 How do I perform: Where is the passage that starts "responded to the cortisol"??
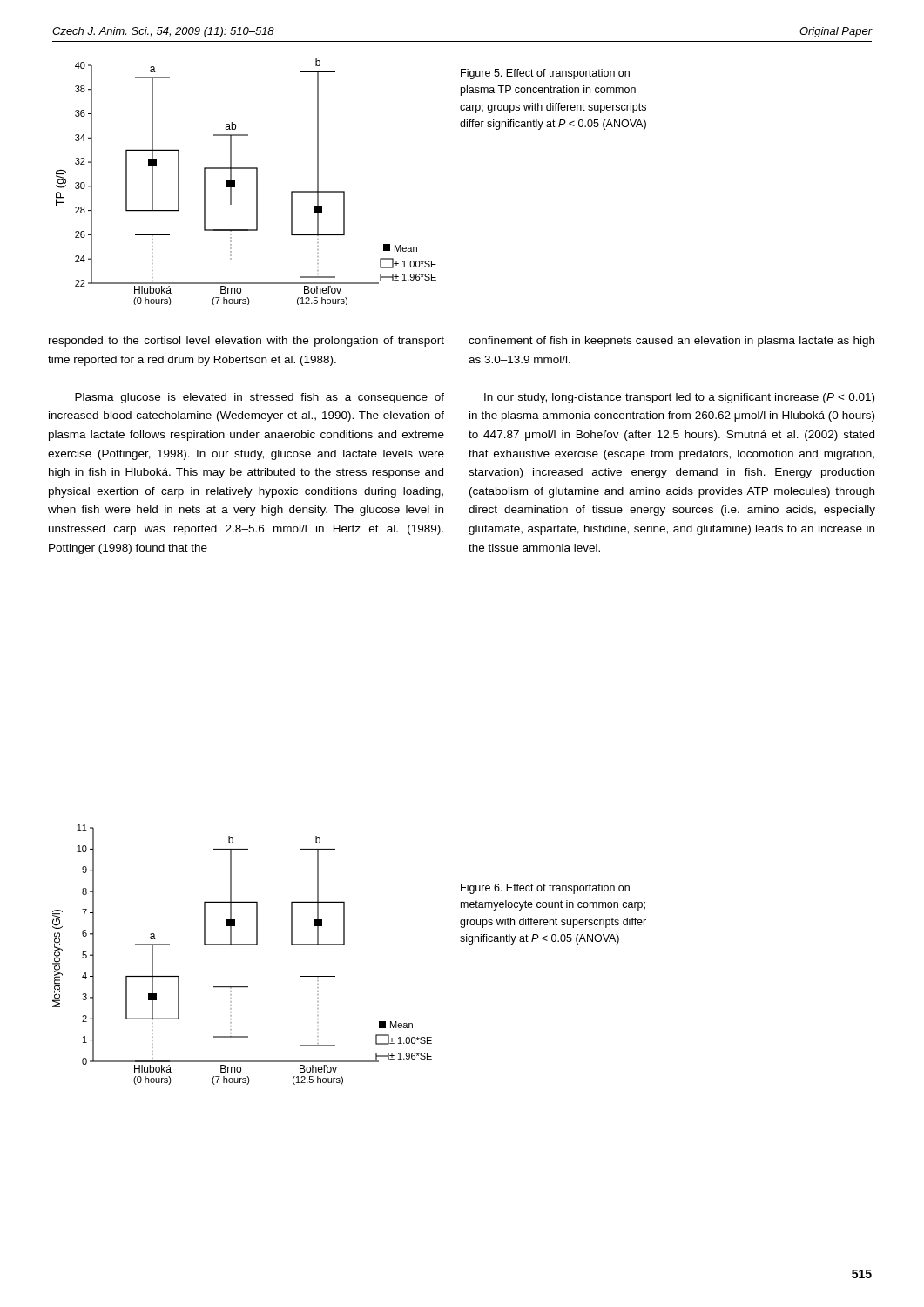pos(246,444)
